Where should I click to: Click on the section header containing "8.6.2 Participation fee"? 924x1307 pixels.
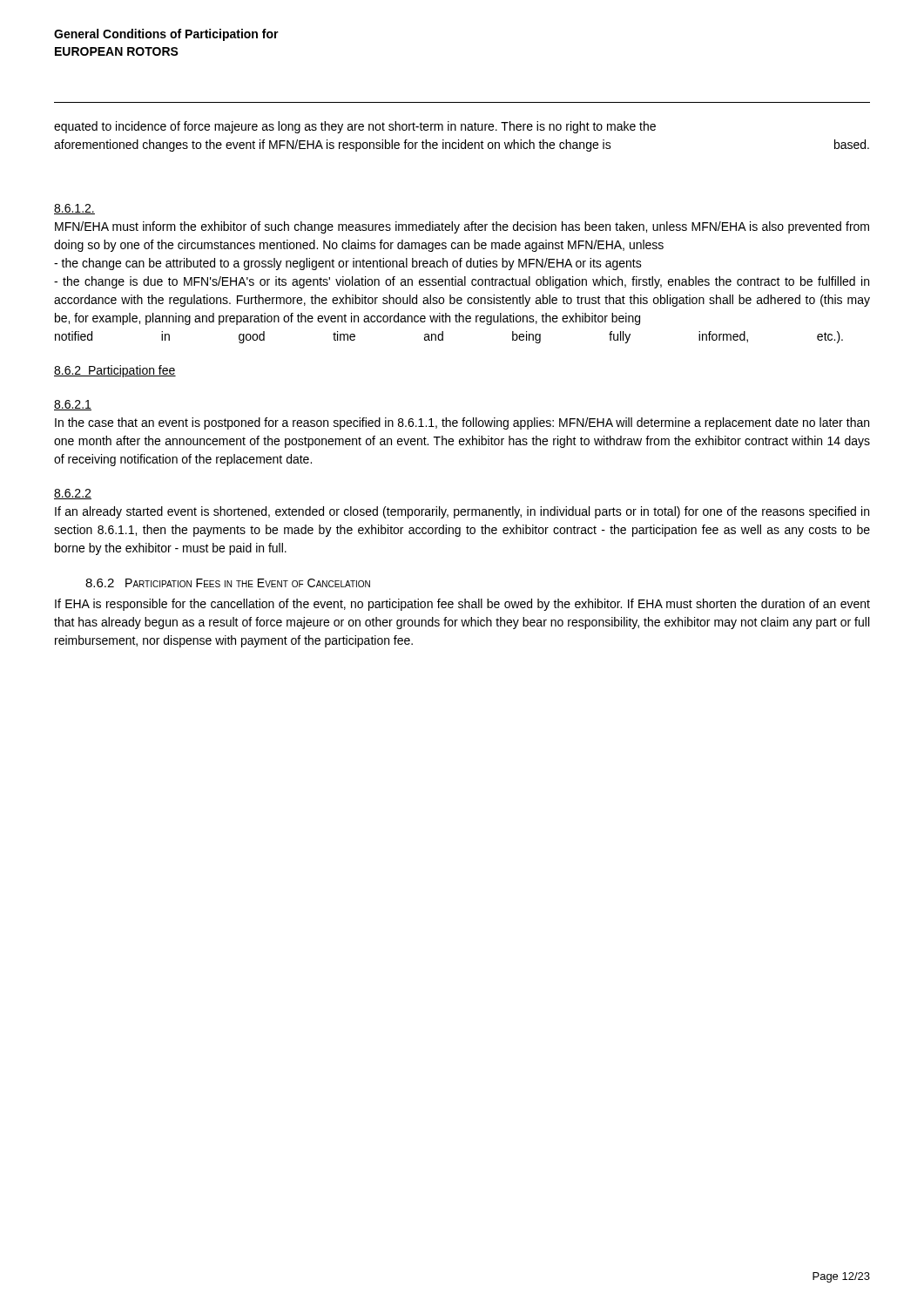[115, 371]
